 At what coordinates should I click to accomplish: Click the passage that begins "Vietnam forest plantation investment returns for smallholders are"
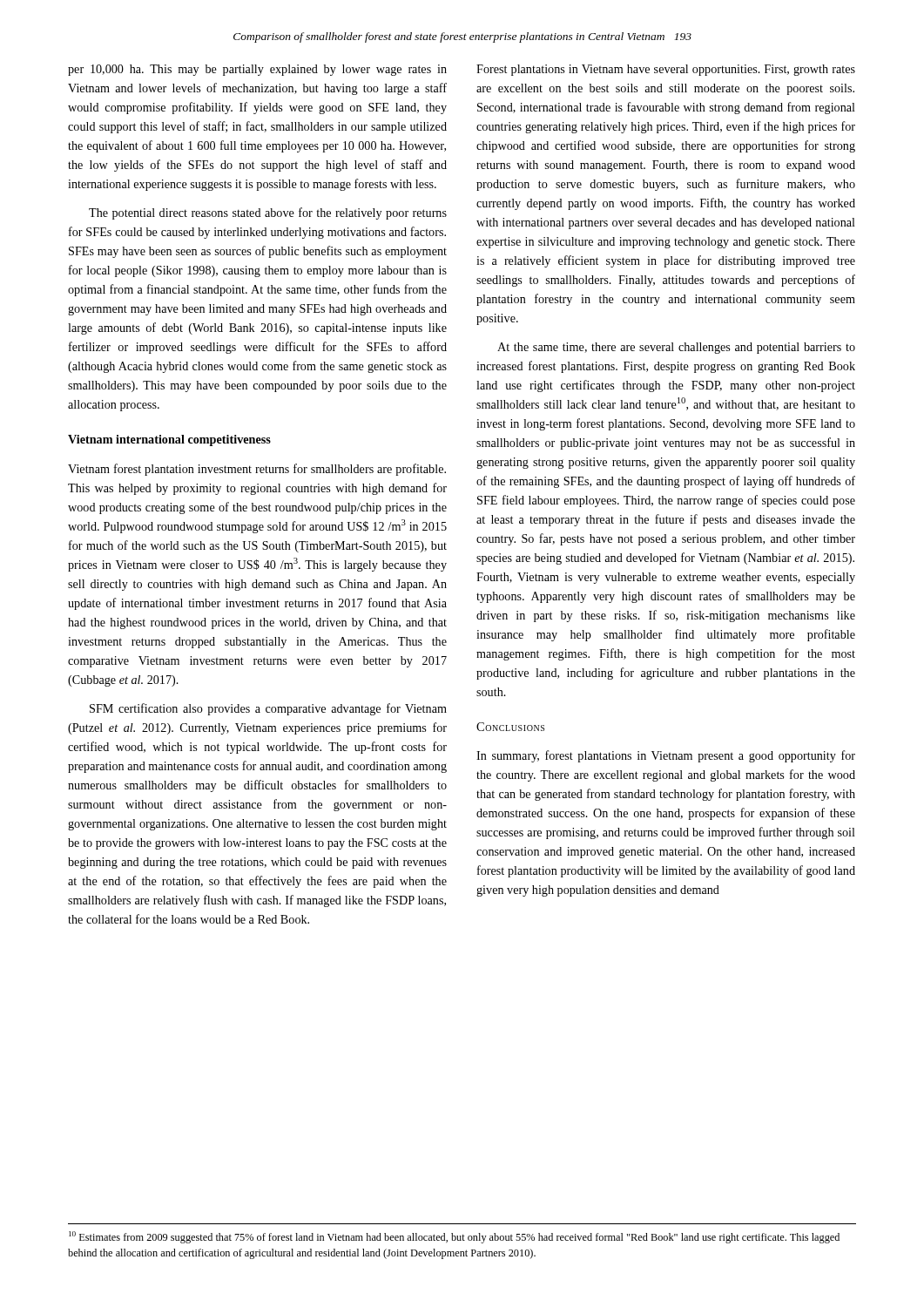point(257,574)
